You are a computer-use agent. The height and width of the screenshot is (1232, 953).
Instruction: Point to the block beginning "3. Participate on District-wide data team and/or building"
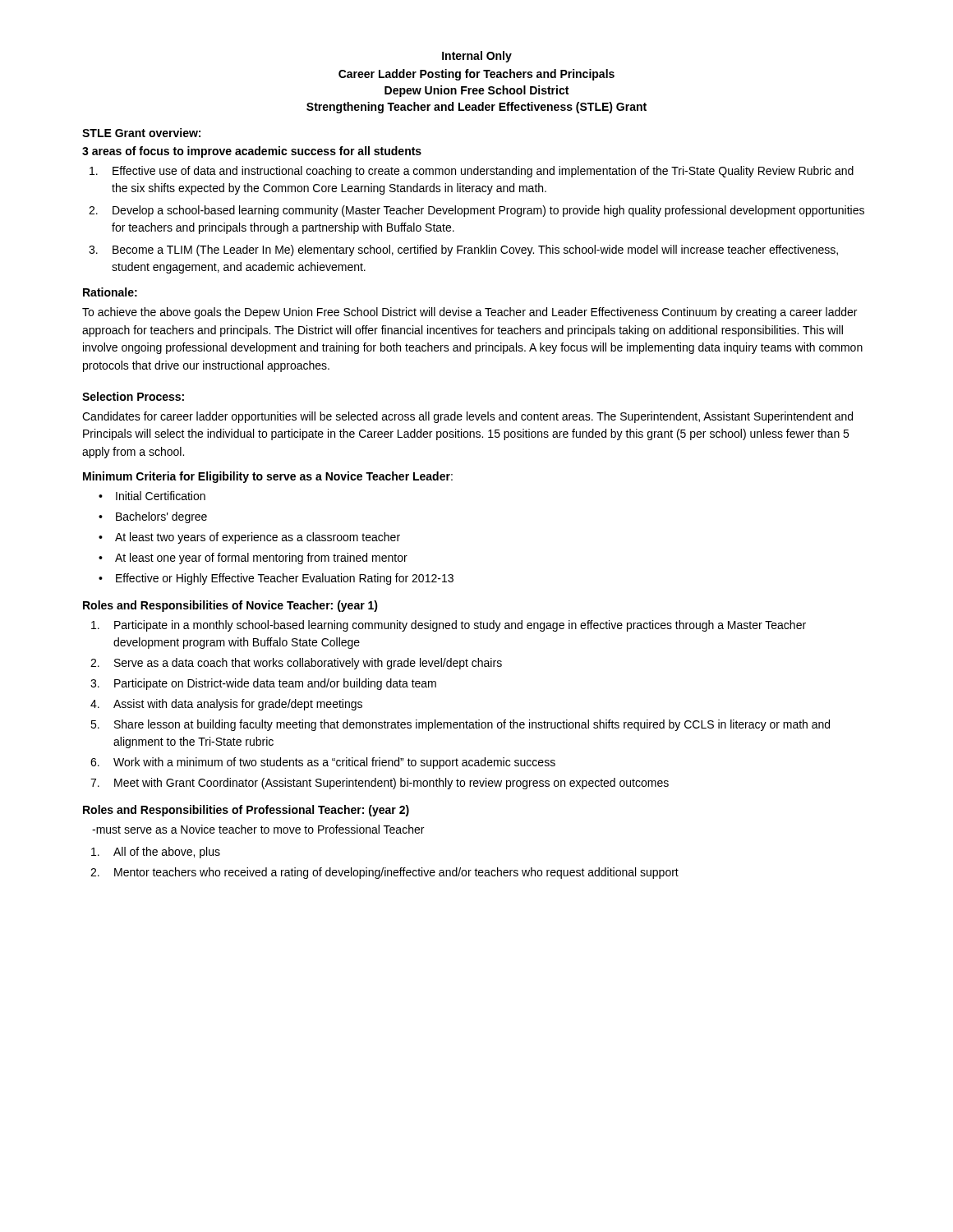pos(264,684)
